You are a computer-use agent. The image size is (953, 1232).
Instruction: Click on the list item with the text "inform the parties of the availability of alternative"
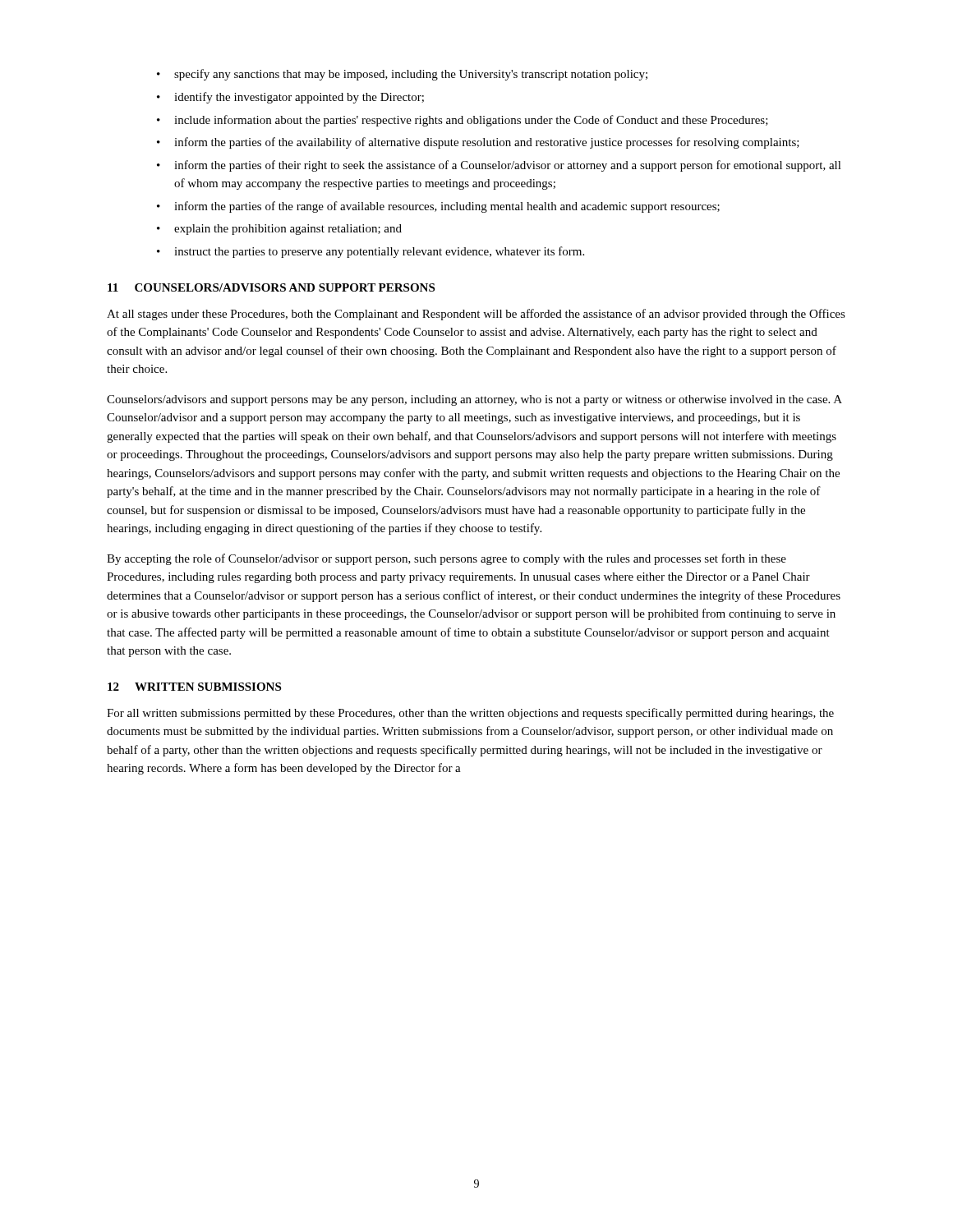click(487, 142)
